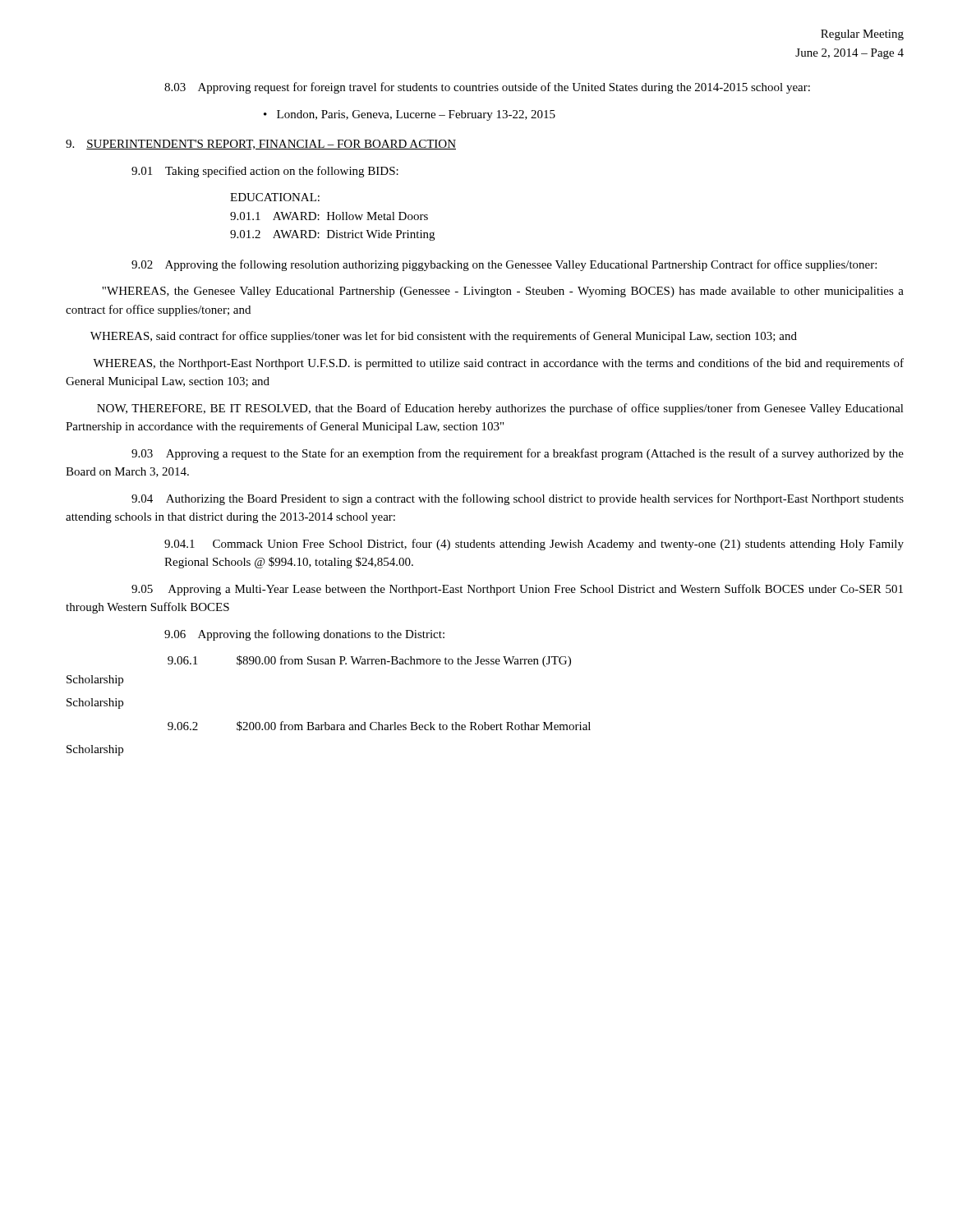Viewport: 953px width, 1232px height.
Task: Point to the block beginning "EDUCATIONAL: 9.01.1 AWARD: Hollow Metal Doors"
Action: pyautogui.click(x=333, y=216)
